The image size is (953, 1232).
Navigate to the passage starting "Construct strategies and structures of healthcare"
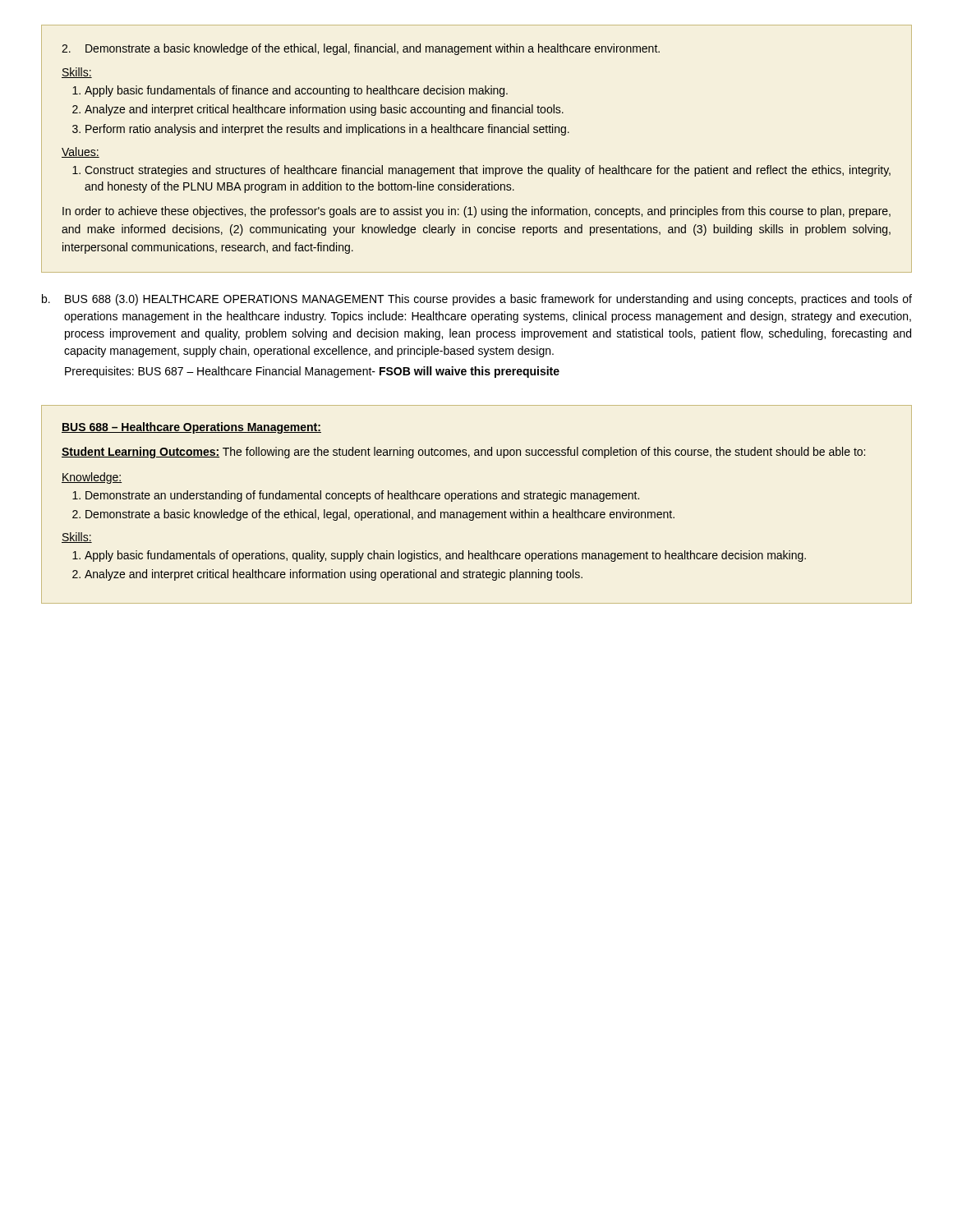coord(488,178)
